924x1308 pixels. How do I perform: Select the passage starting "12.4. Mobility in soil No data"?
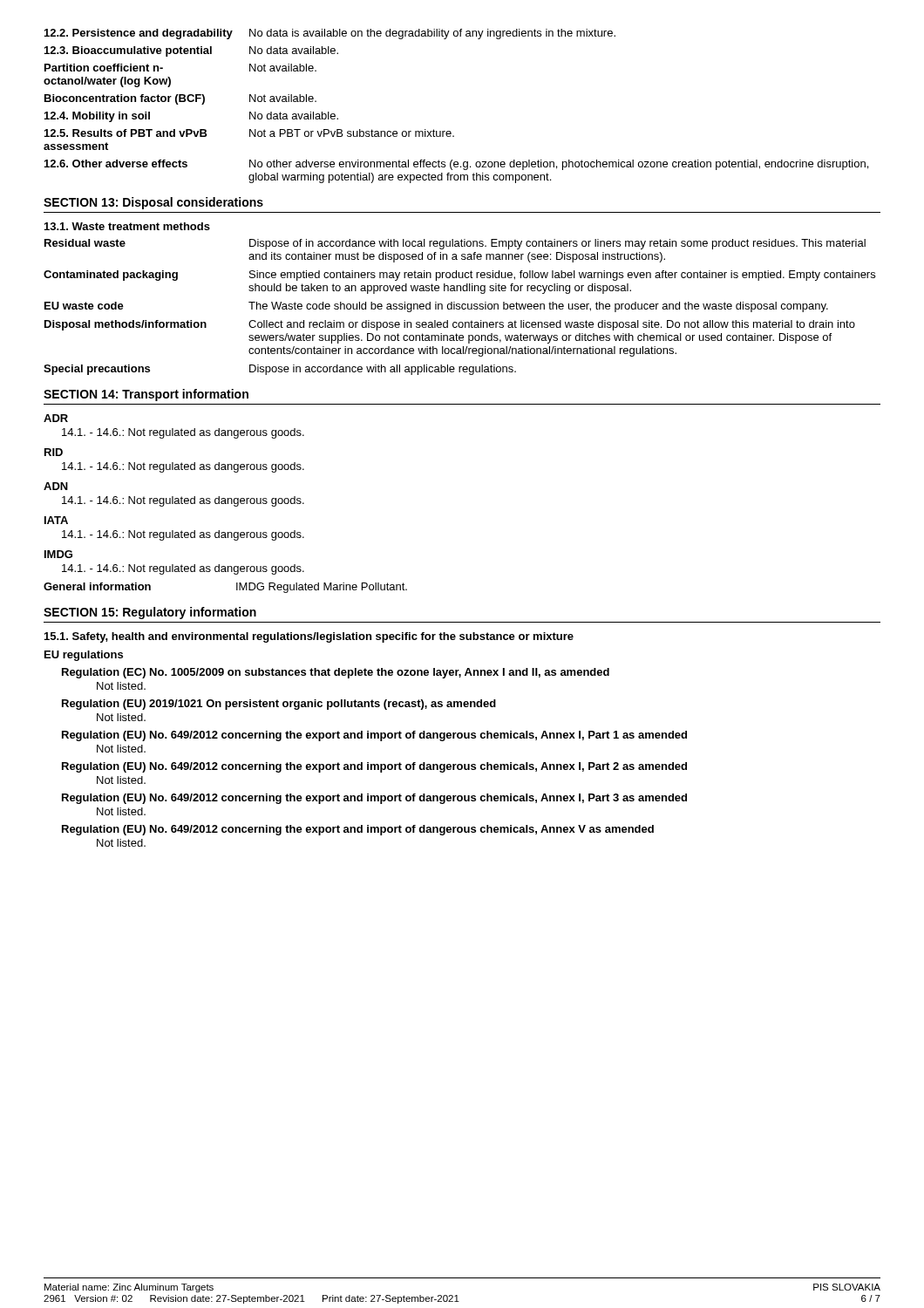pyautogui.click(x=96, y=116)
